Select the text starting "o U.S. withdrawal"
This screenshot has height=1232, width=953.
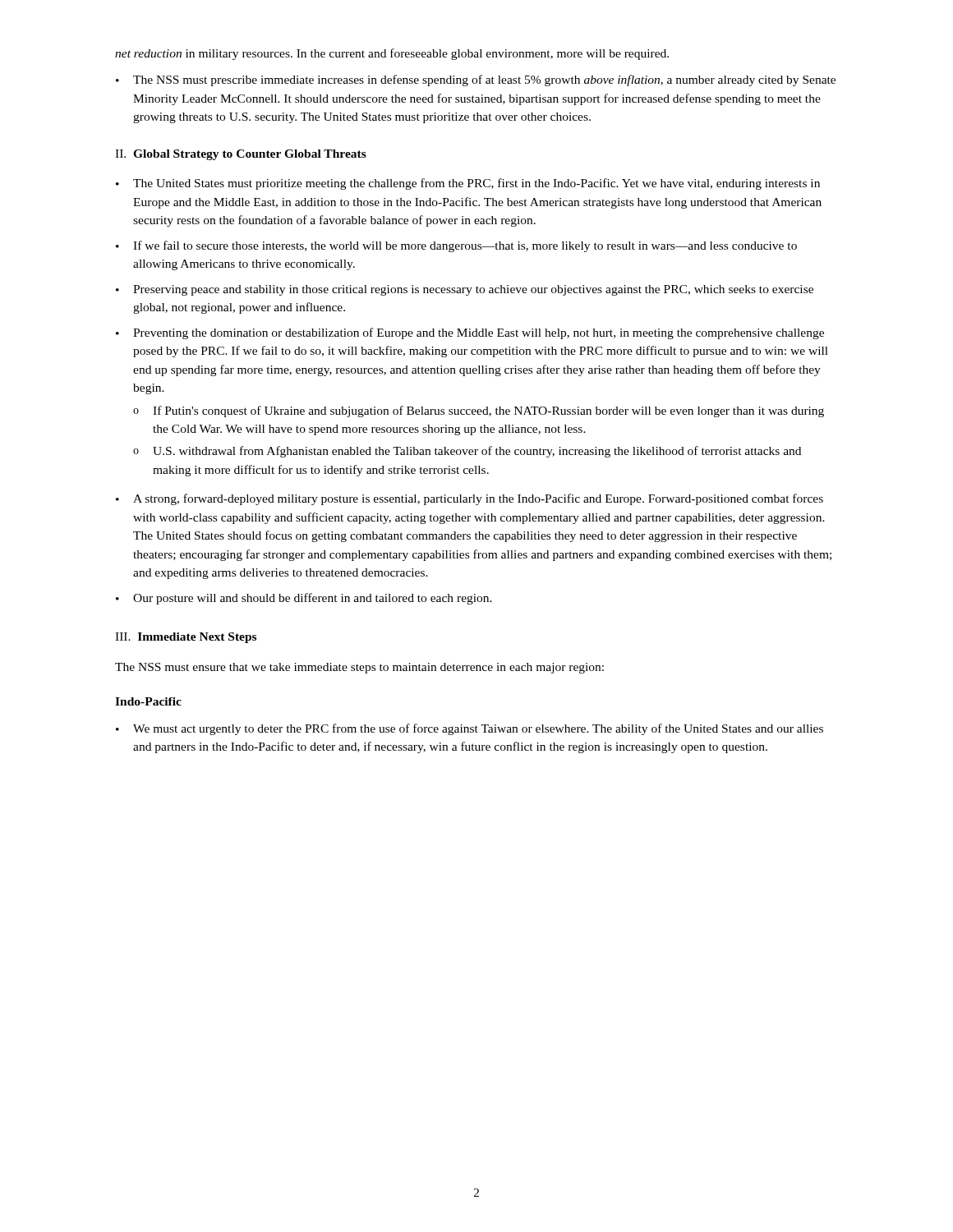(486, 461)
